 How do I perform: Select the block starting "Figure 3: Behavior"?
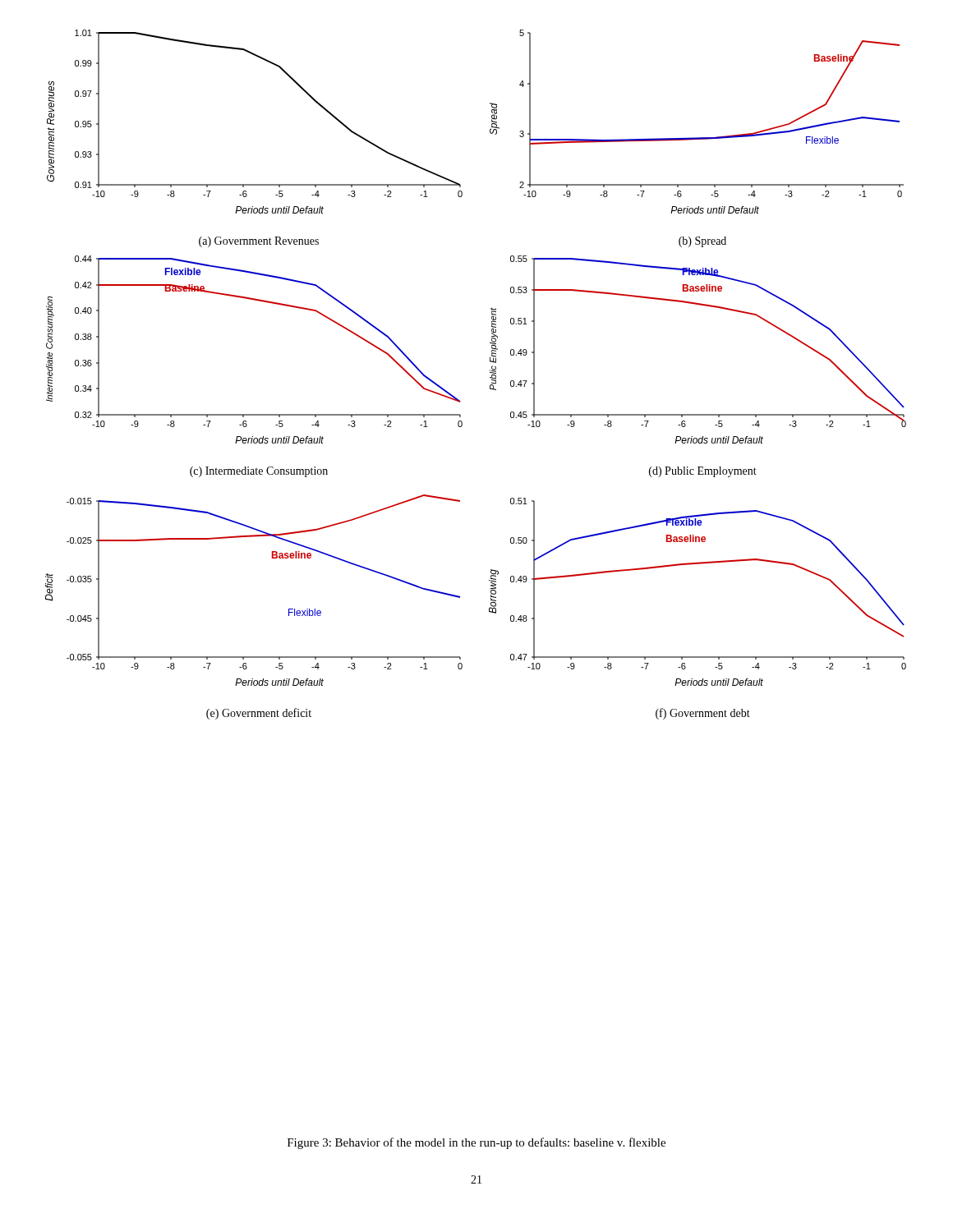click(476, 1142)
